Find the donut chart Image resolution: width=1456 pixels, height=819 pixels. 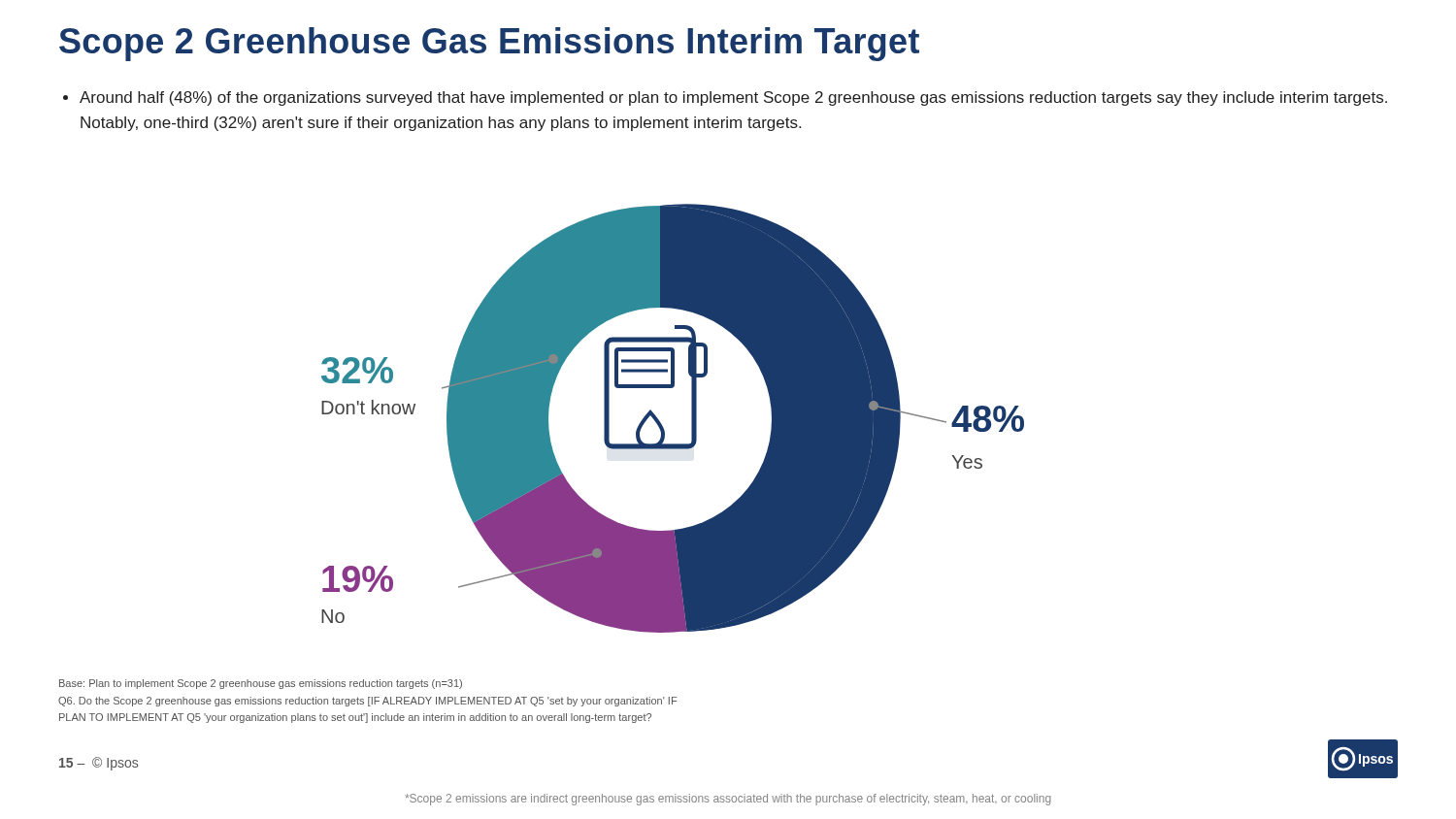pyautogui.click(x=728, y=420)
